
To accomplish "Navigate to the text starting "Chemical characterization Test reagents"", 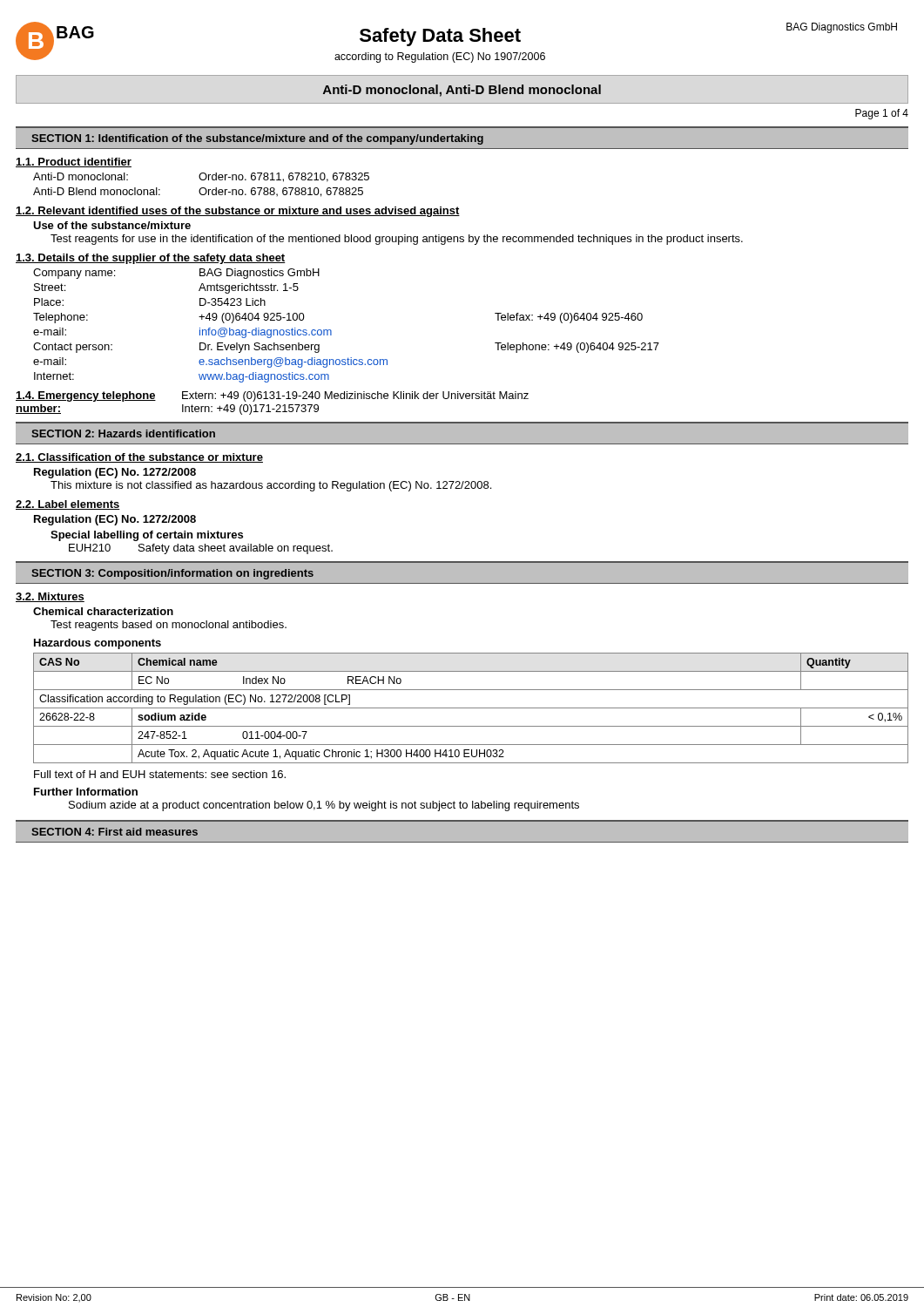I will point(103,611).
